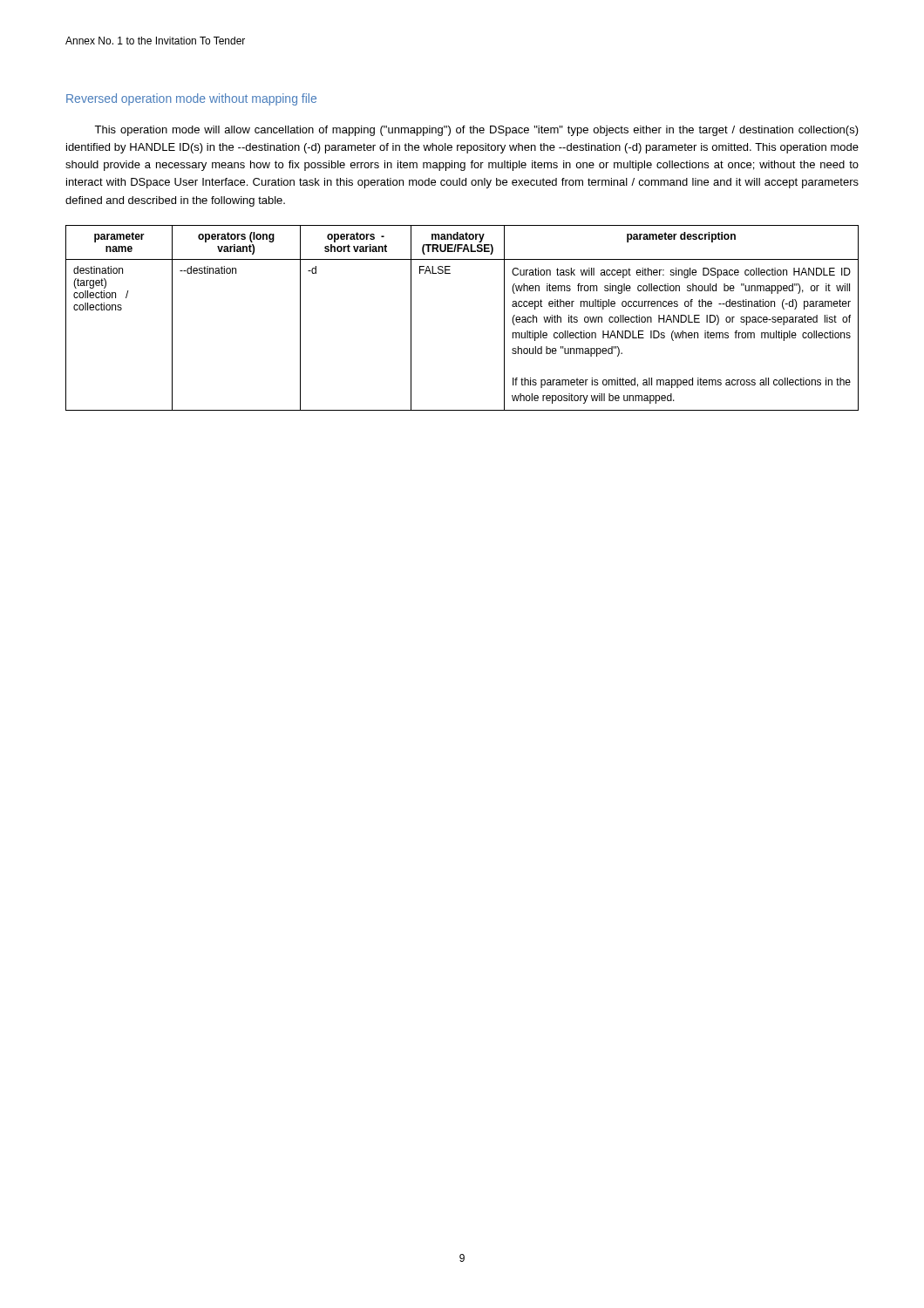The height and width of the screenshot is (1308, 924).
Task: Locate the text block that says "This operation mode"
Action: pos(462,165)
